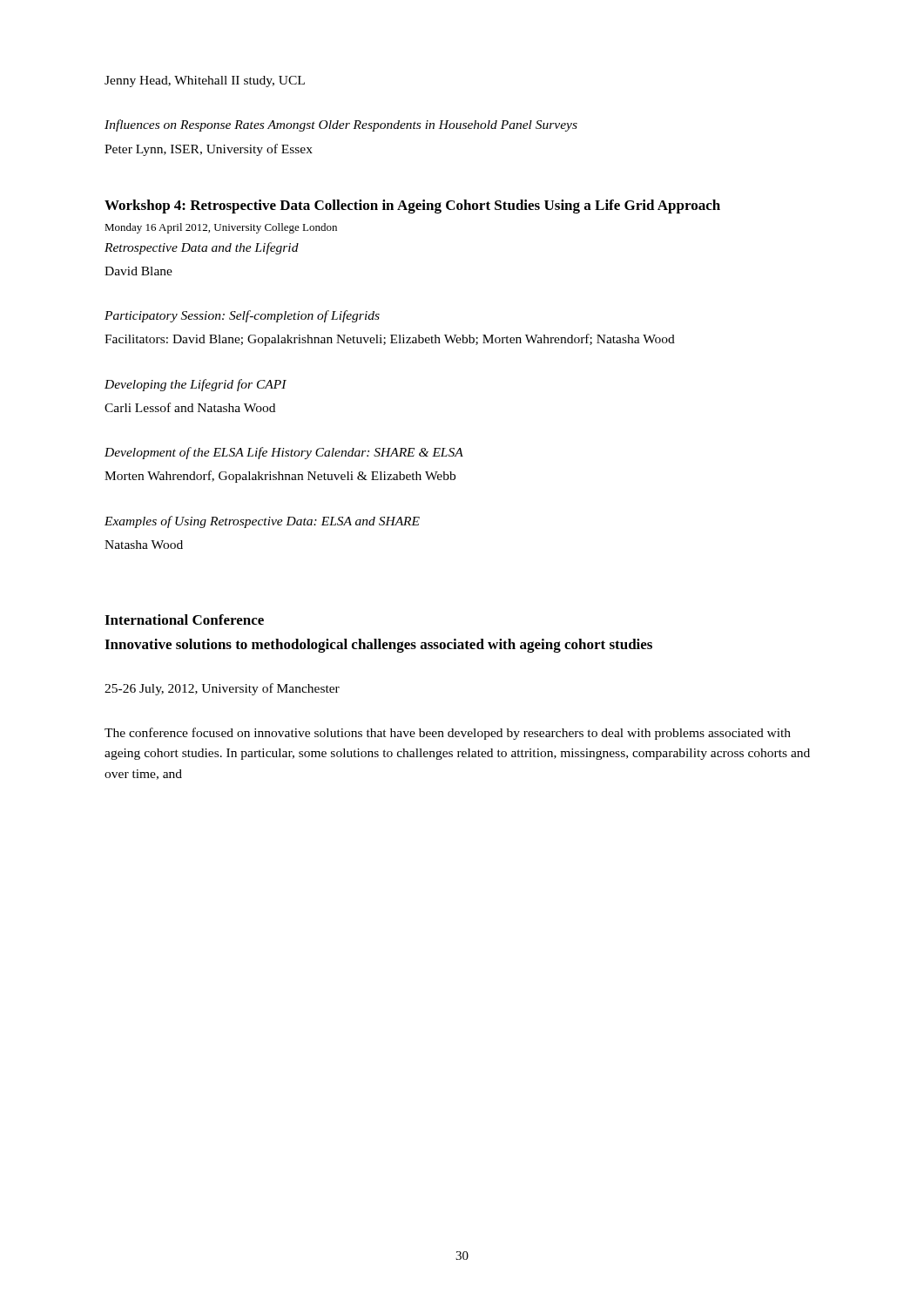Image resolution: width=924 pixels, height=1307 pixels.
Task: Point to the region starting "International Conference"
Action: point(184,620)
